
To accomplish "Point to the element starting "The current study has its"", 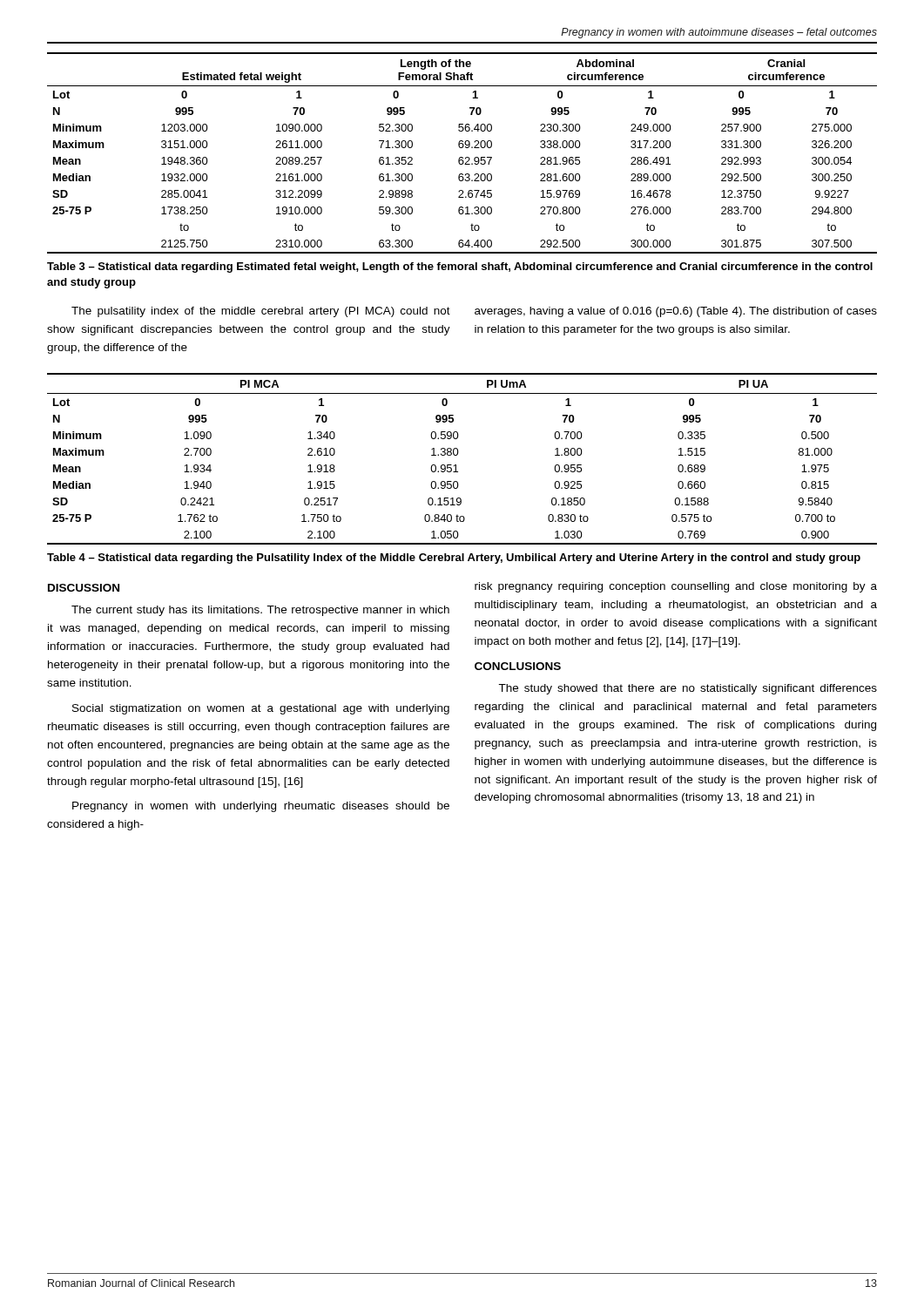I will tap(248, 718).
